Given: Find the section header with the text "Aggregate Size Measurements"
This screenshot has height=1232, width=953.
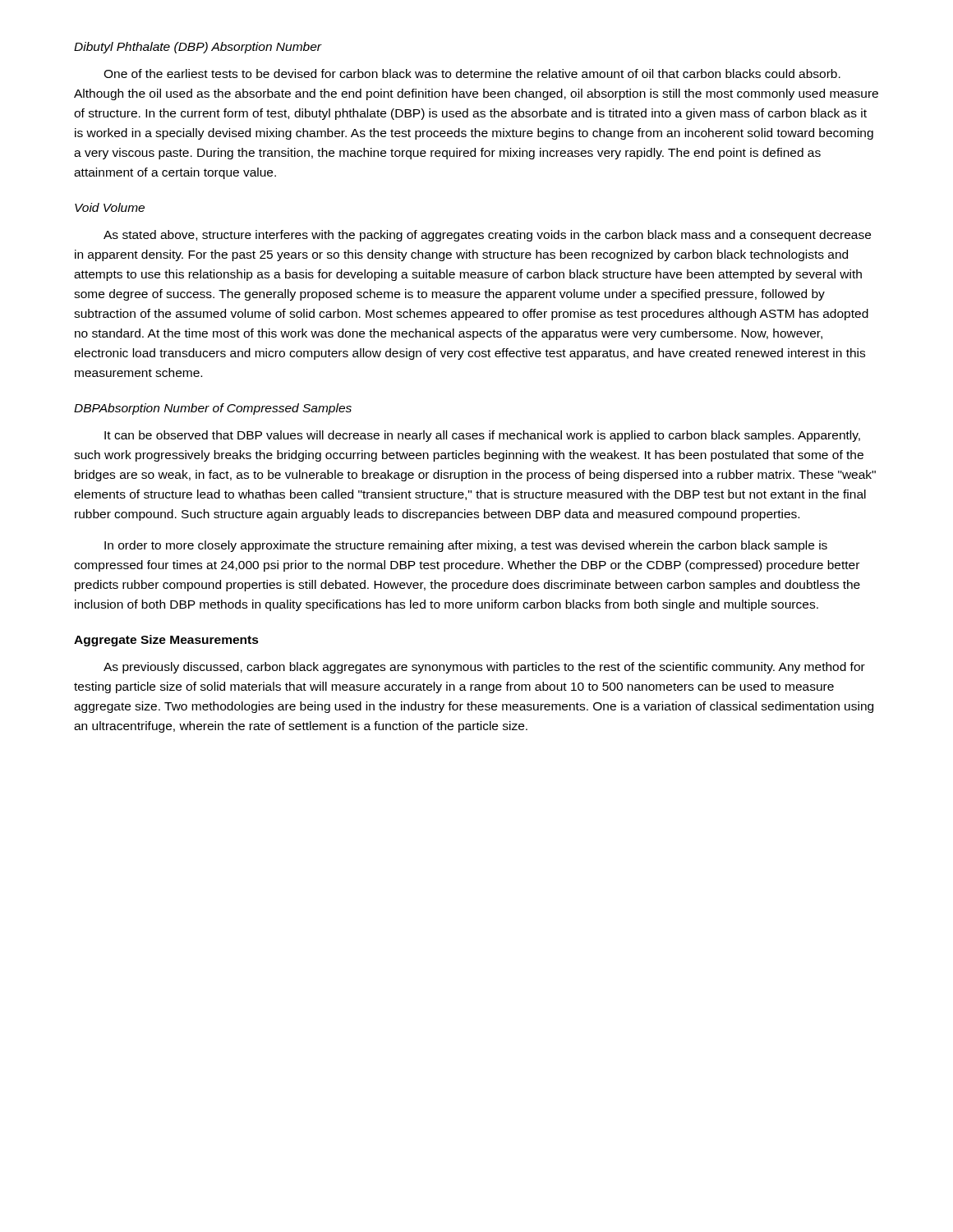Looking at the screenshot, I should tap(166, 640).
